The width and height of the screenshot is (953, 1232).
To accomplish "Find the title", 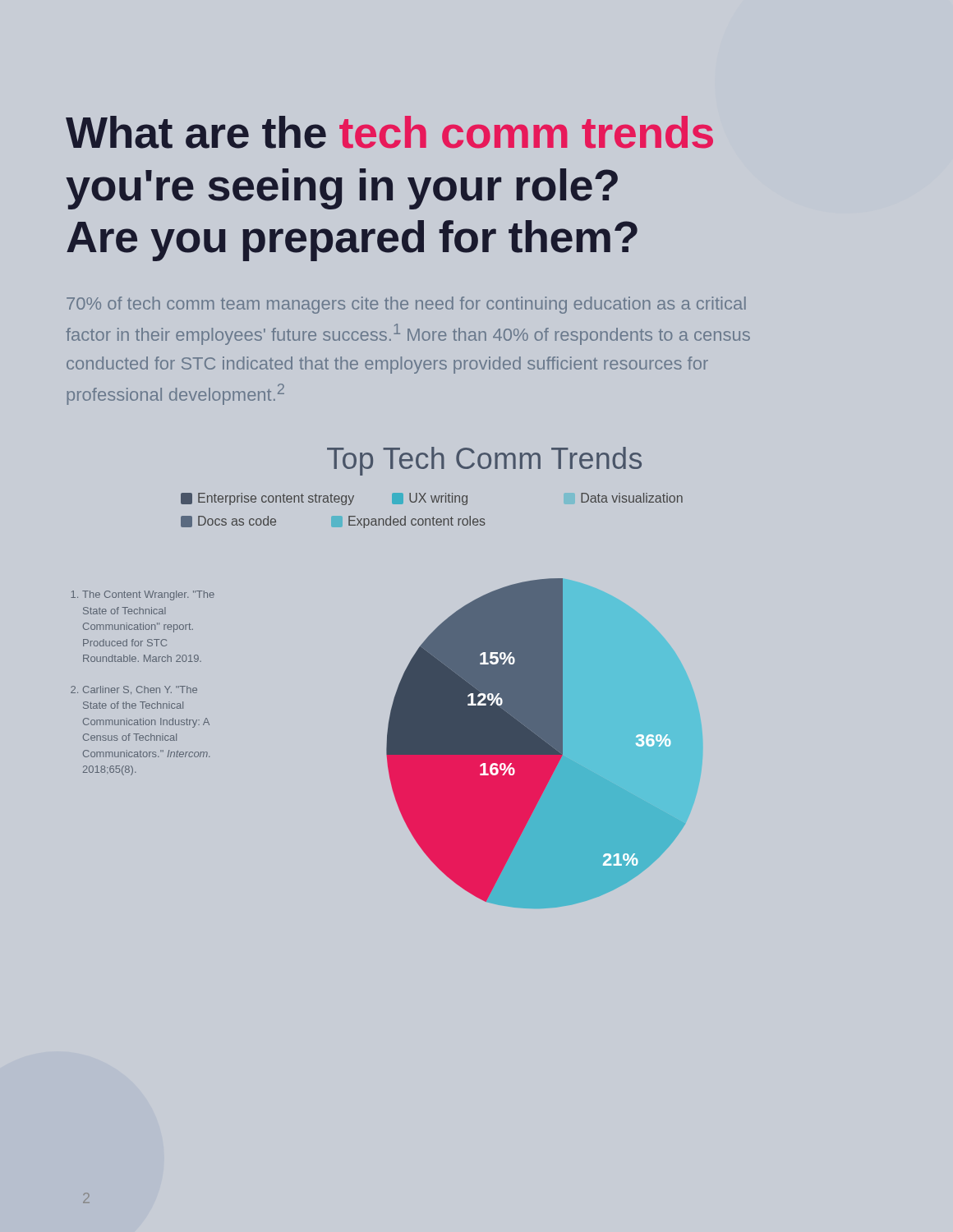I will pos(485,185).
